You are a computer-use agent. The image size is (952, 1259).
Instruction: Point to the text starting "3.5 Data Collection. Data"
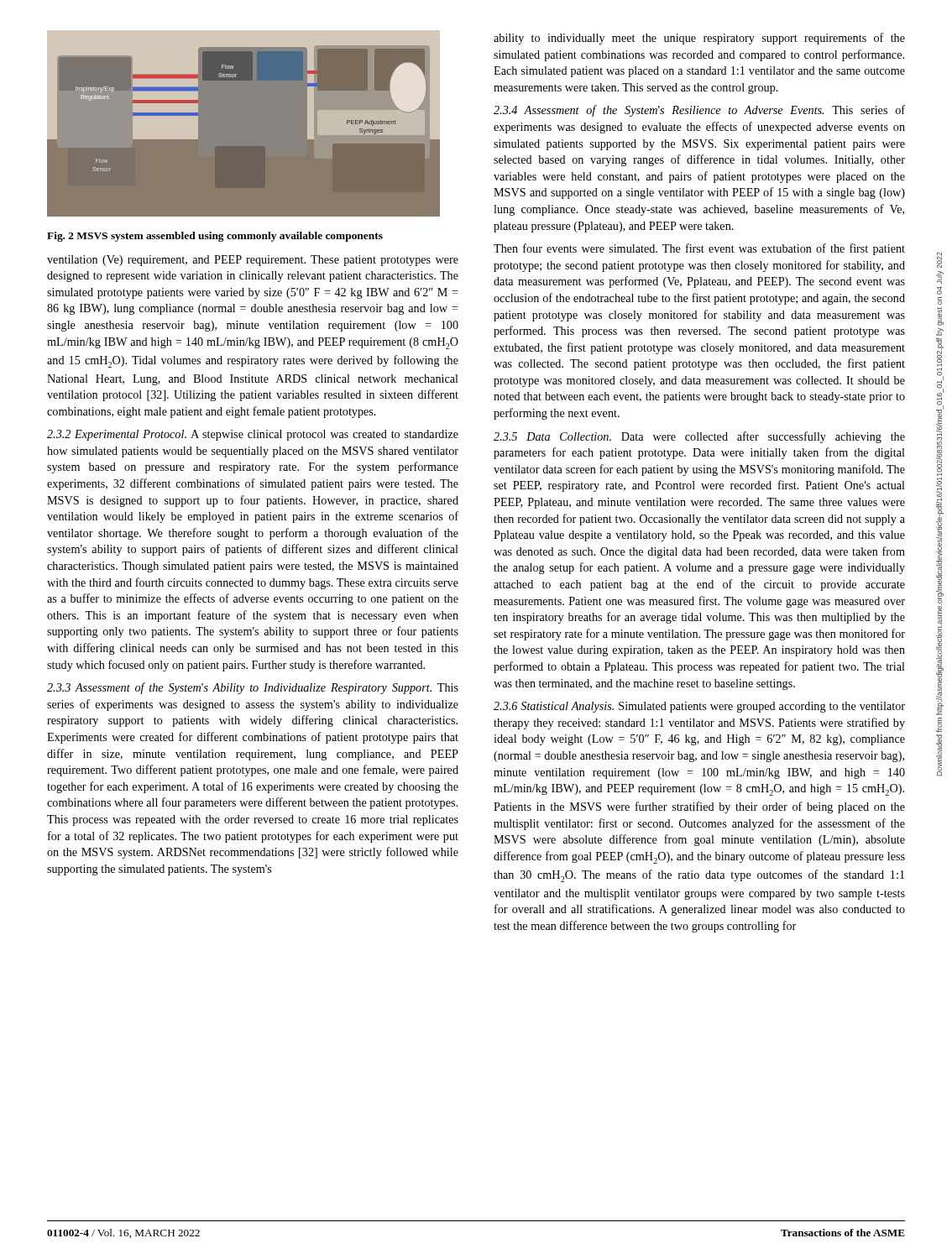[x=699, y=559]
